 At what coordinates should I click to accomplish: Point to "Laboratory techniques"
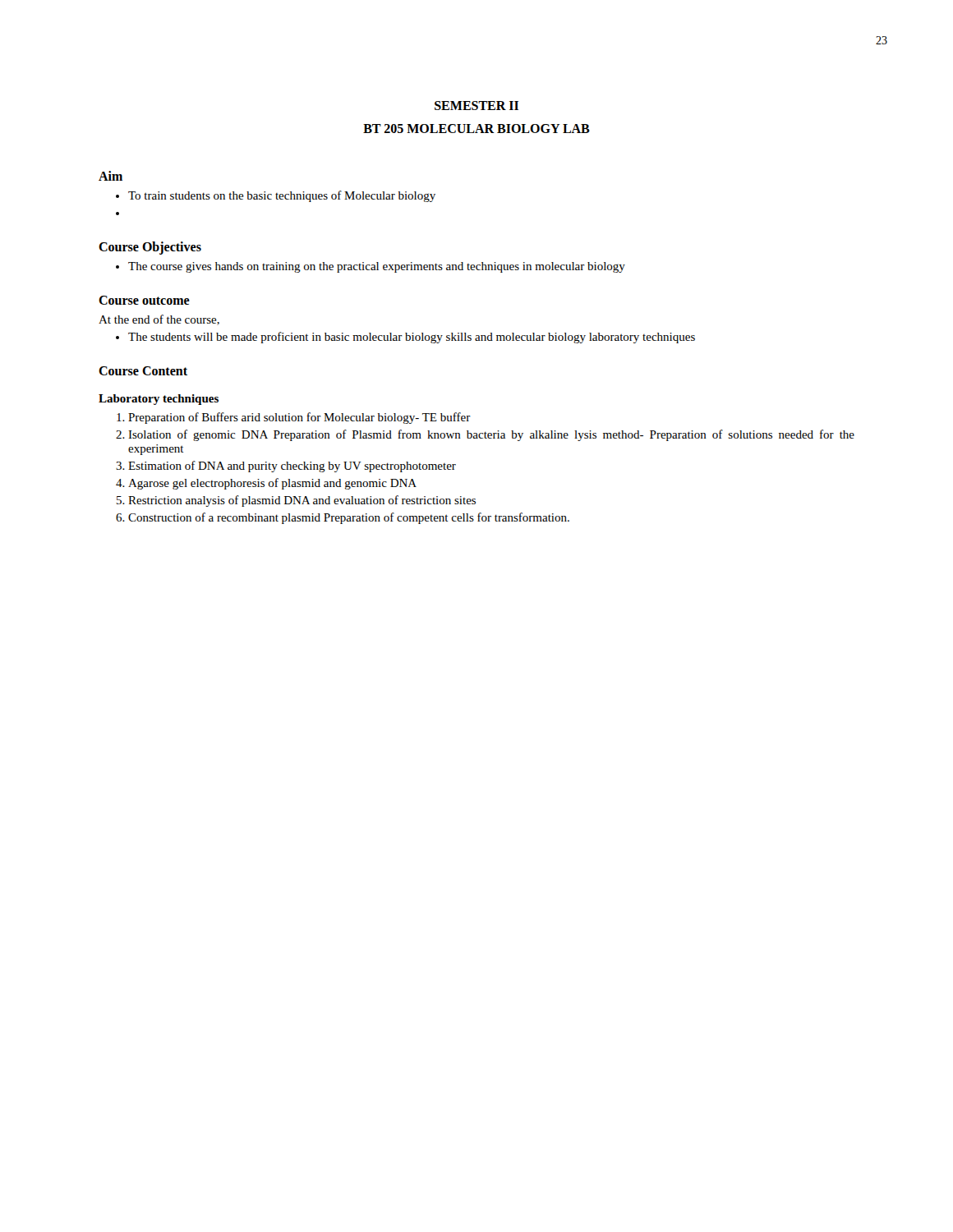[x=159, y=398]
